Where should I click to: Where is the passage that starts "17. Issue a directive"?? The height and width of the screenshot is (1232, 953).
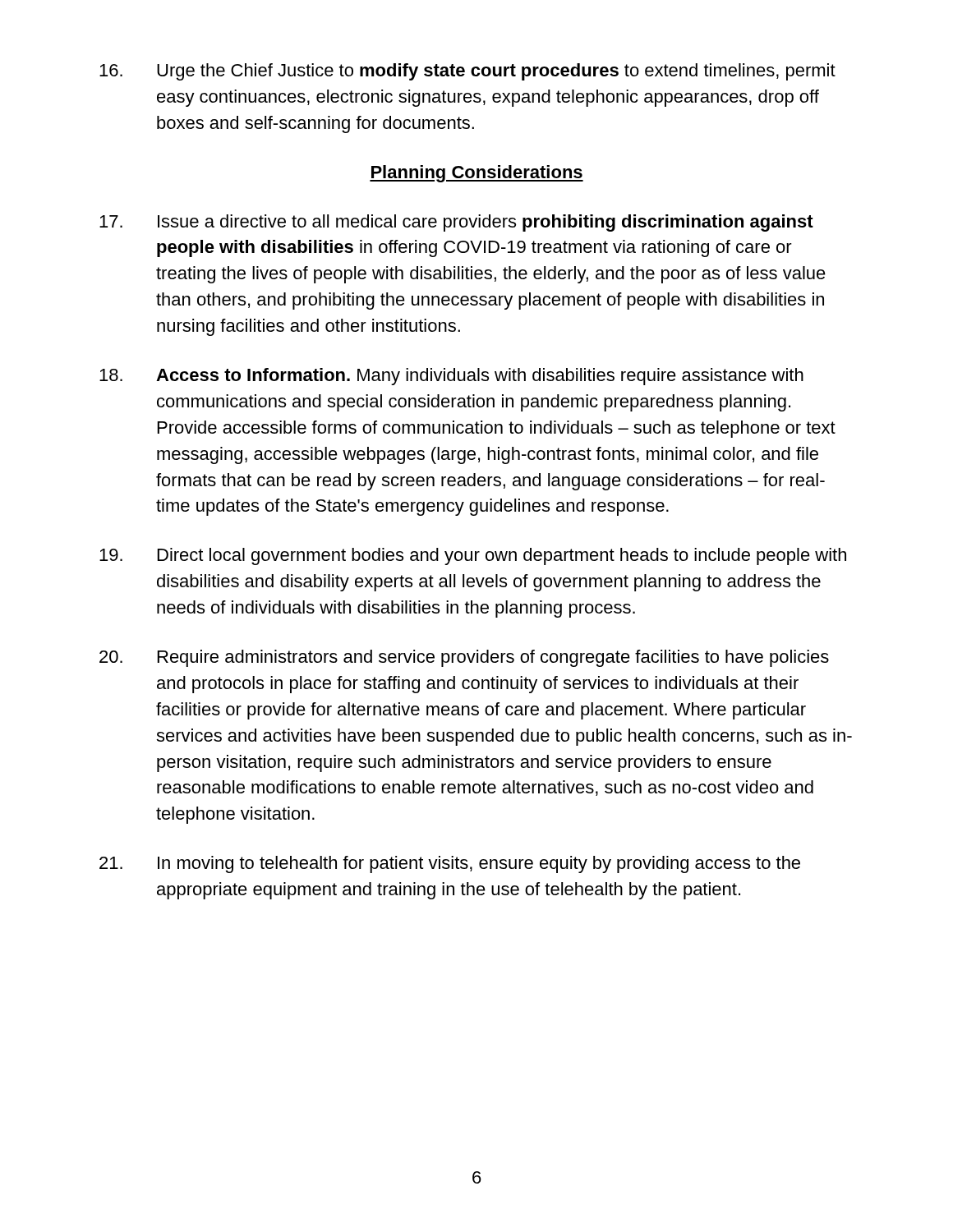tap(476, 274)
